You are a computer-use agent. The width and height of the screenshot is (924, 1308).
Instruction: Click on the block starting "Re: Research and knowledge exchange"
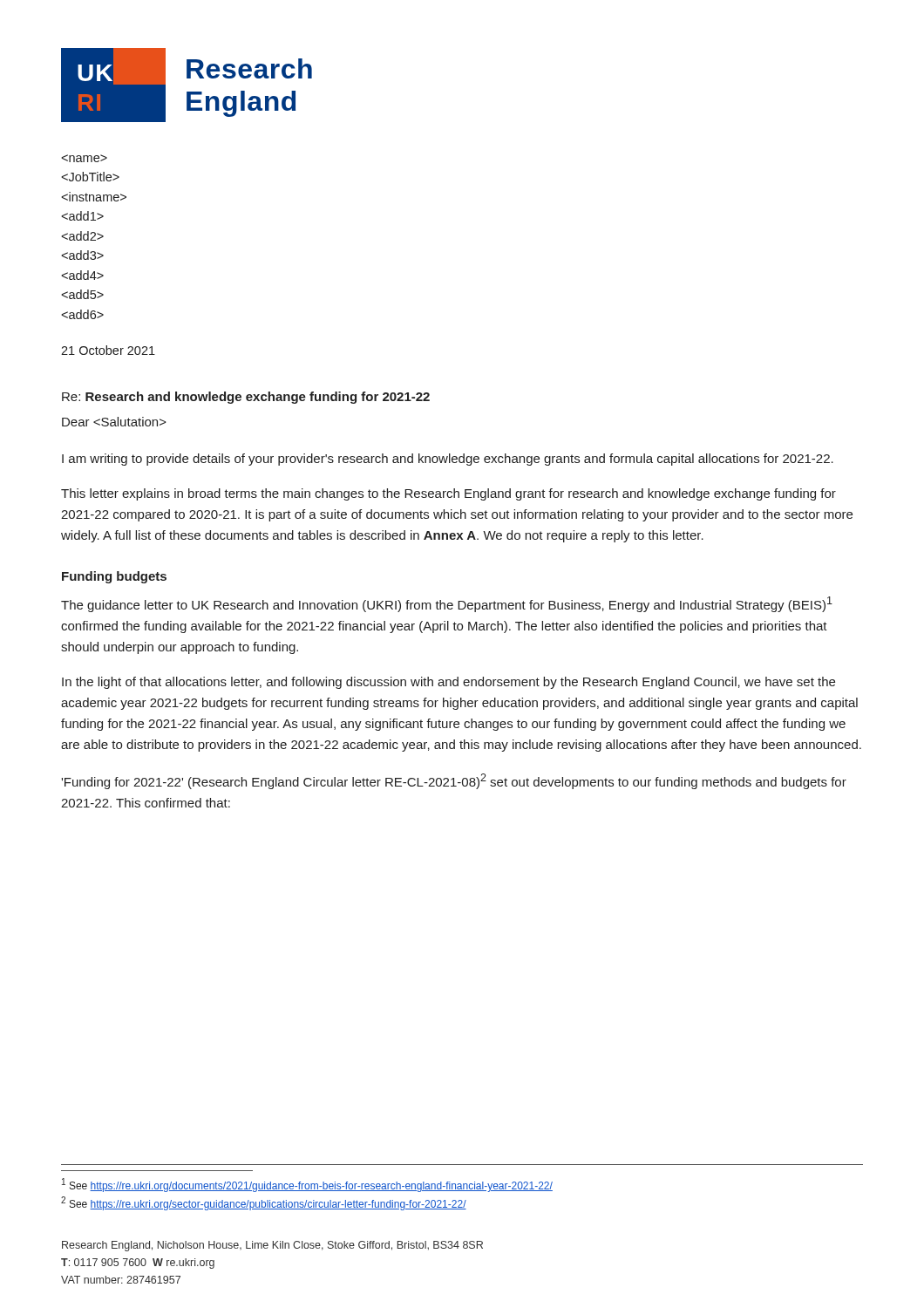[246, 397]
